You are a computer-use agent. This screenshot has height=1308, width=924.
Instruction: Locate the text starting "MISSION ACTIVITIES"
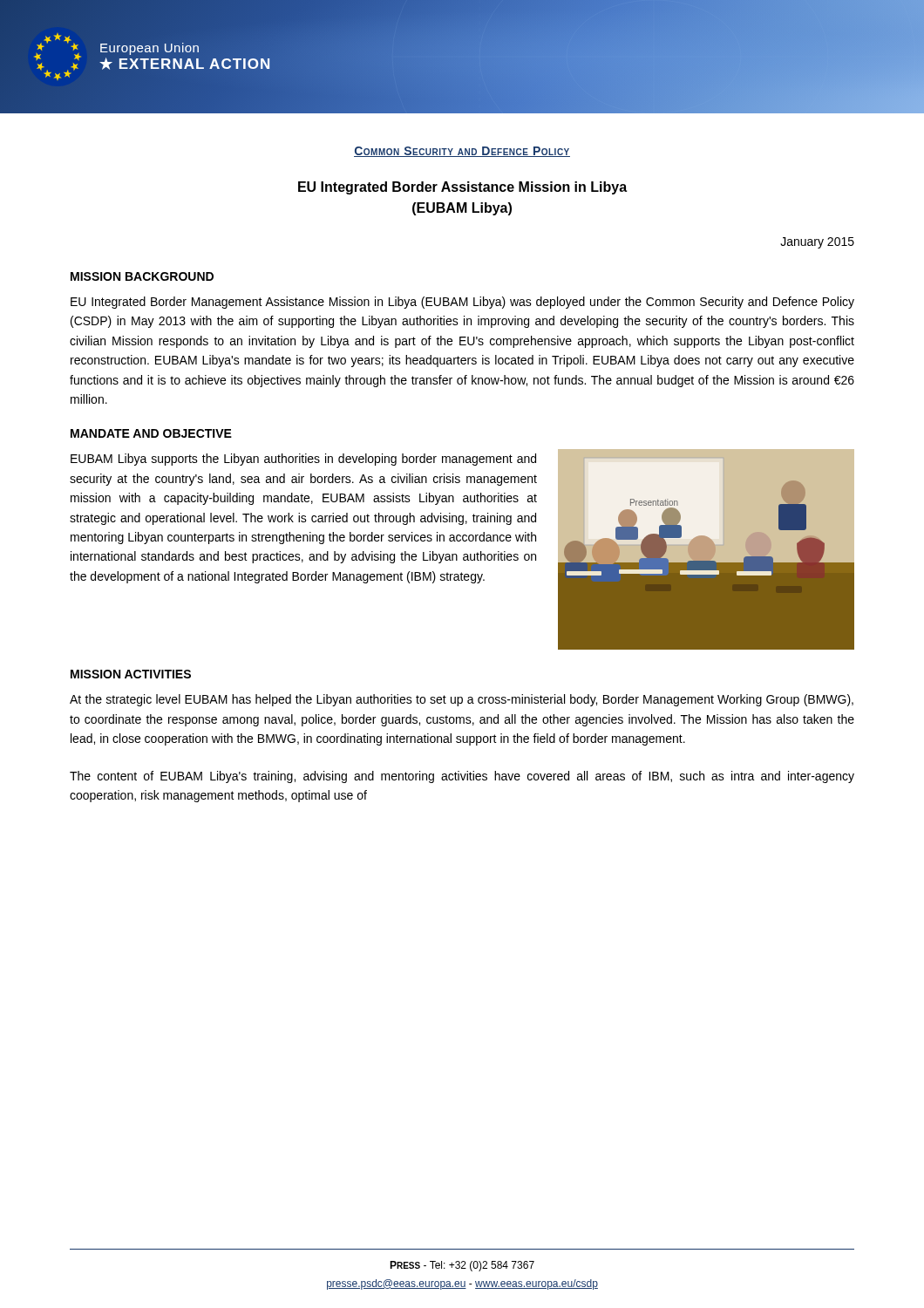[131, 674]
